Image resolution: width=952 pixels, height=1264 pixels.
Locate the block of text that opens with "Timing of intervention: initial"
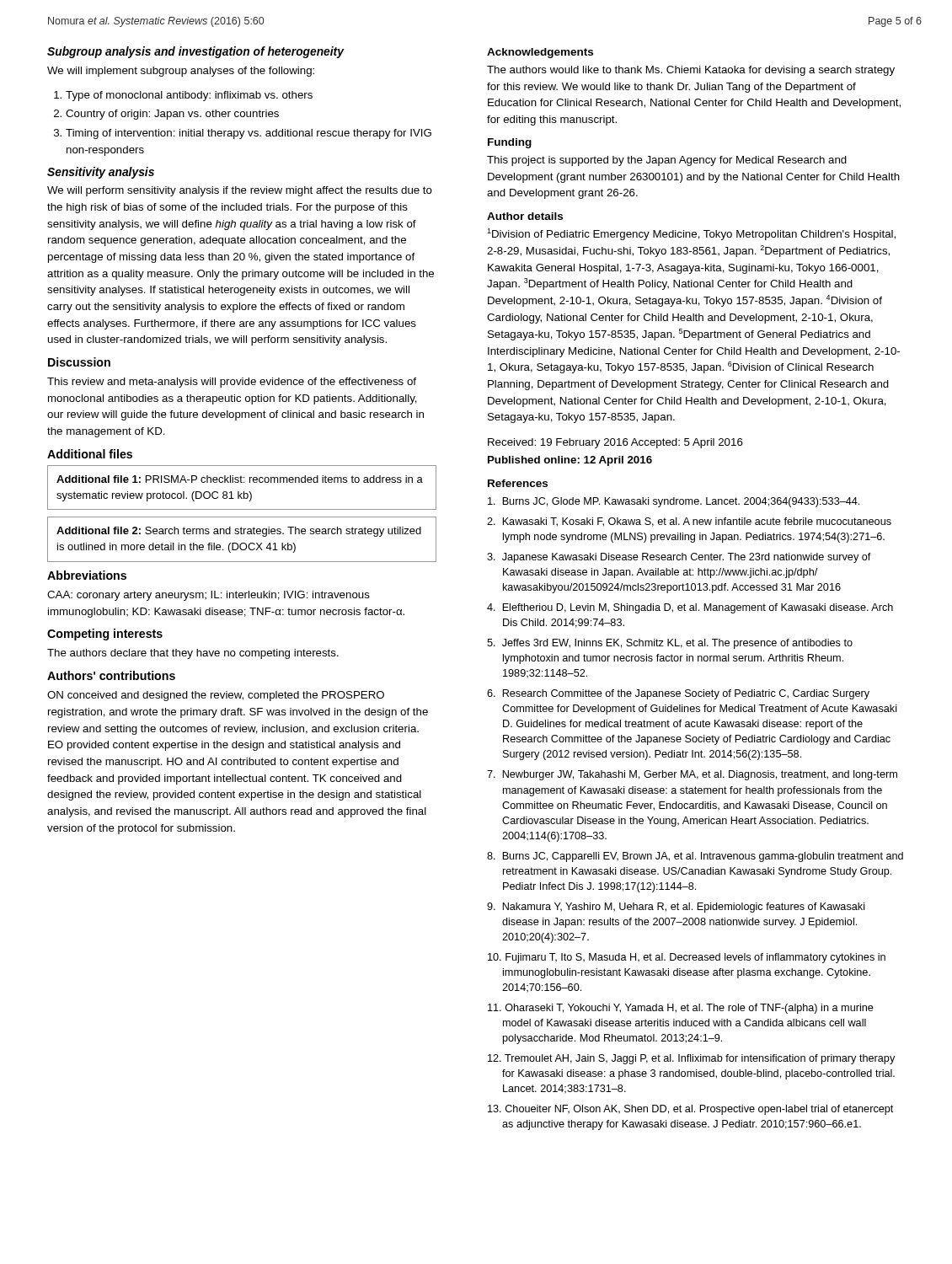[x=251, y=141]
